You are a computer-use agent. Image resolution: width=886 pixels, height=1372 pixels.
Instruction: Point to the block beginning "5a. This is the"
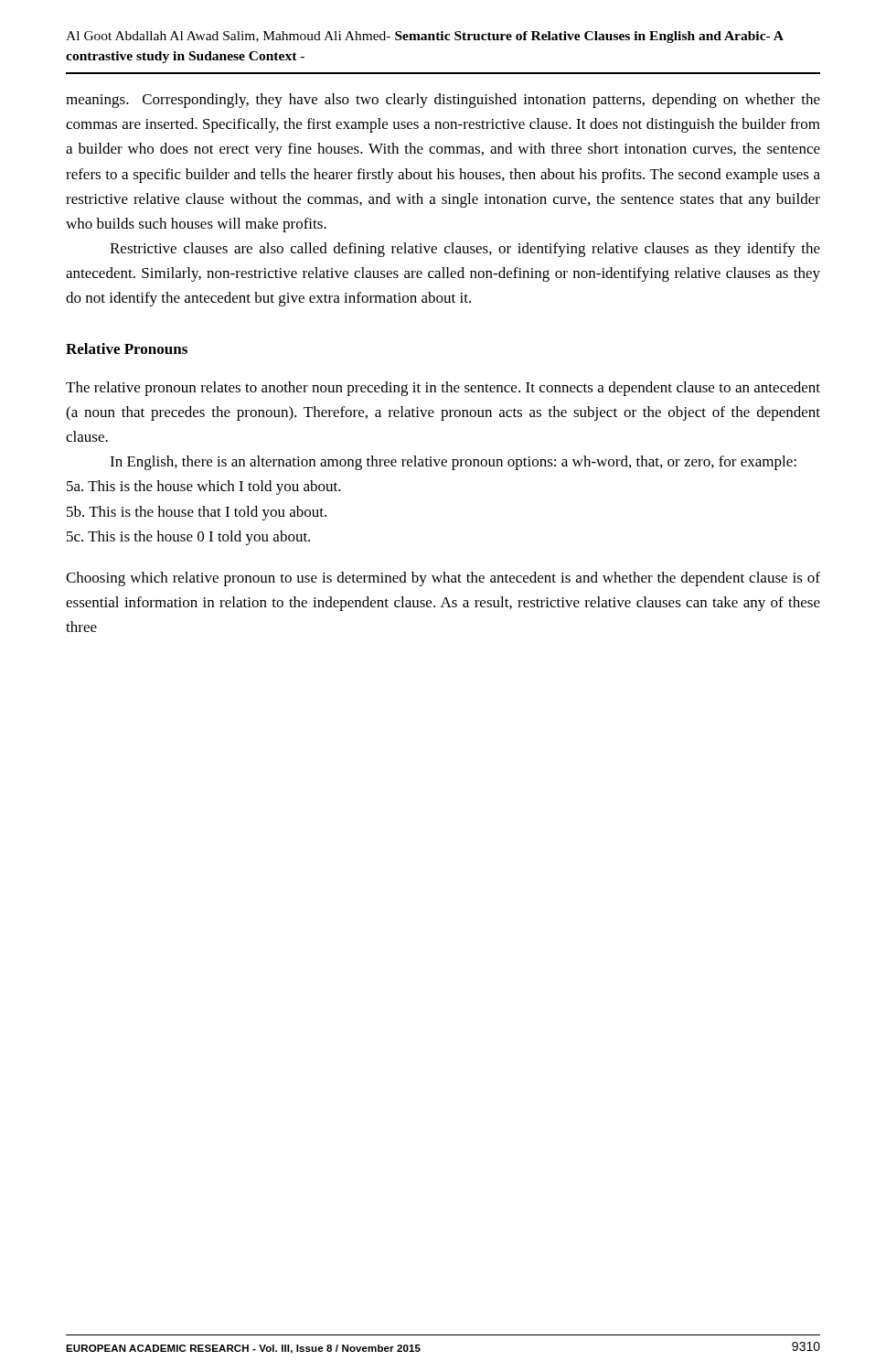204,486
